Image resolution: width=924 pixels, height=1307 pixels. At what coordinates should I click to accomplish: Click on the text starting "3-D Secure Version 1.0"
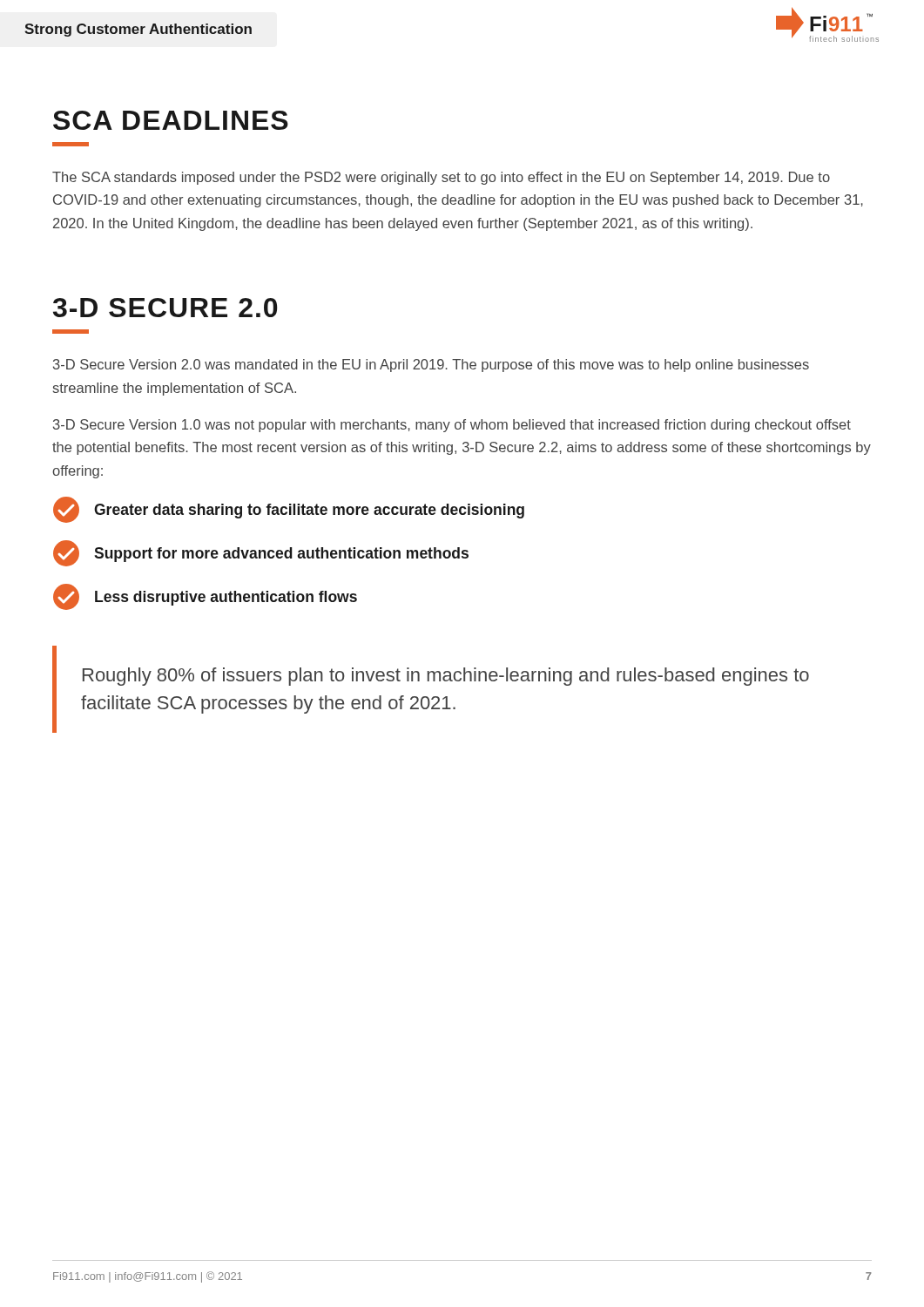coord(462,448)
